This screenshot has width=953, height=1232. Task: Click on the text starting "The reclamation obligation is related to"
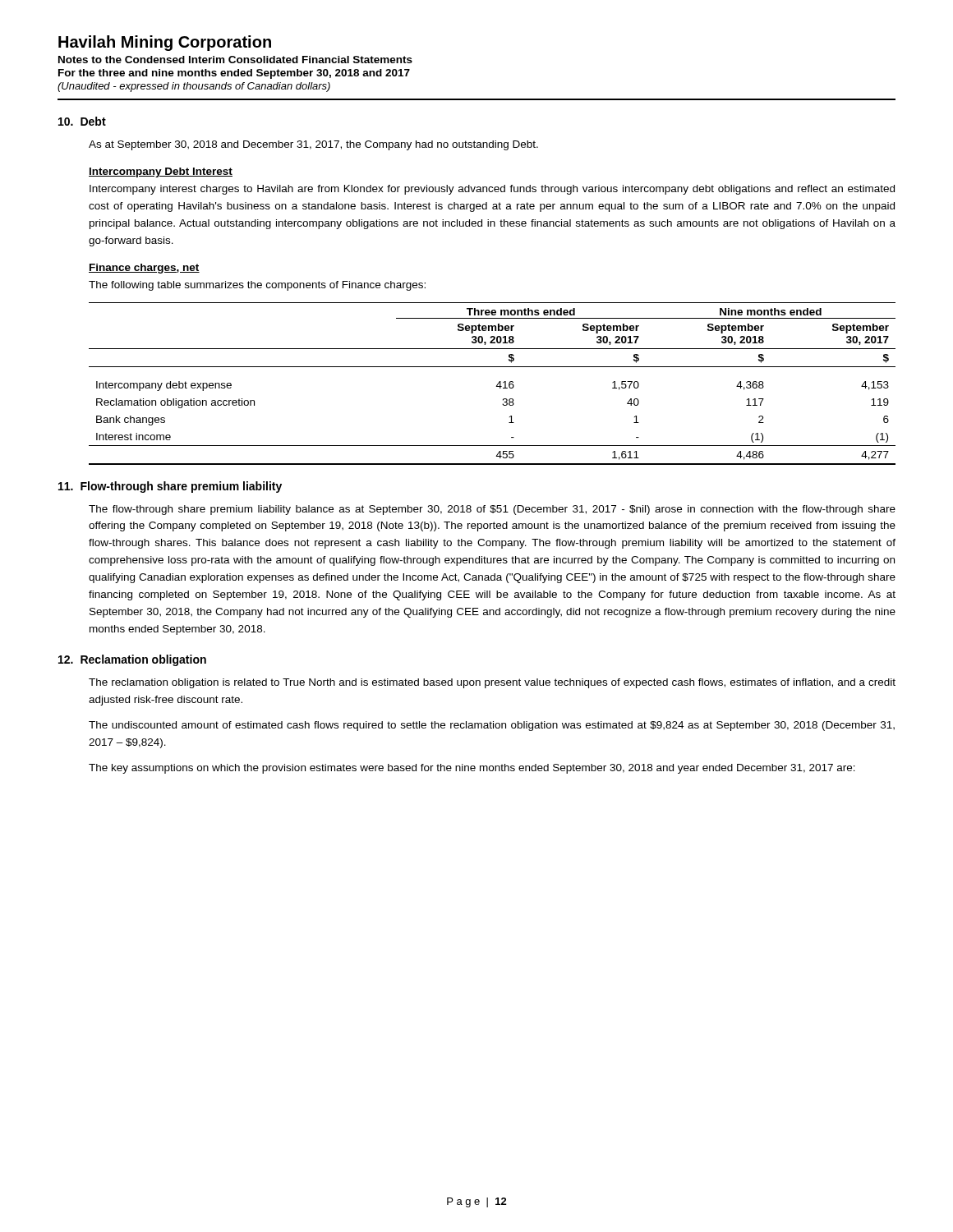click(492, 691)
